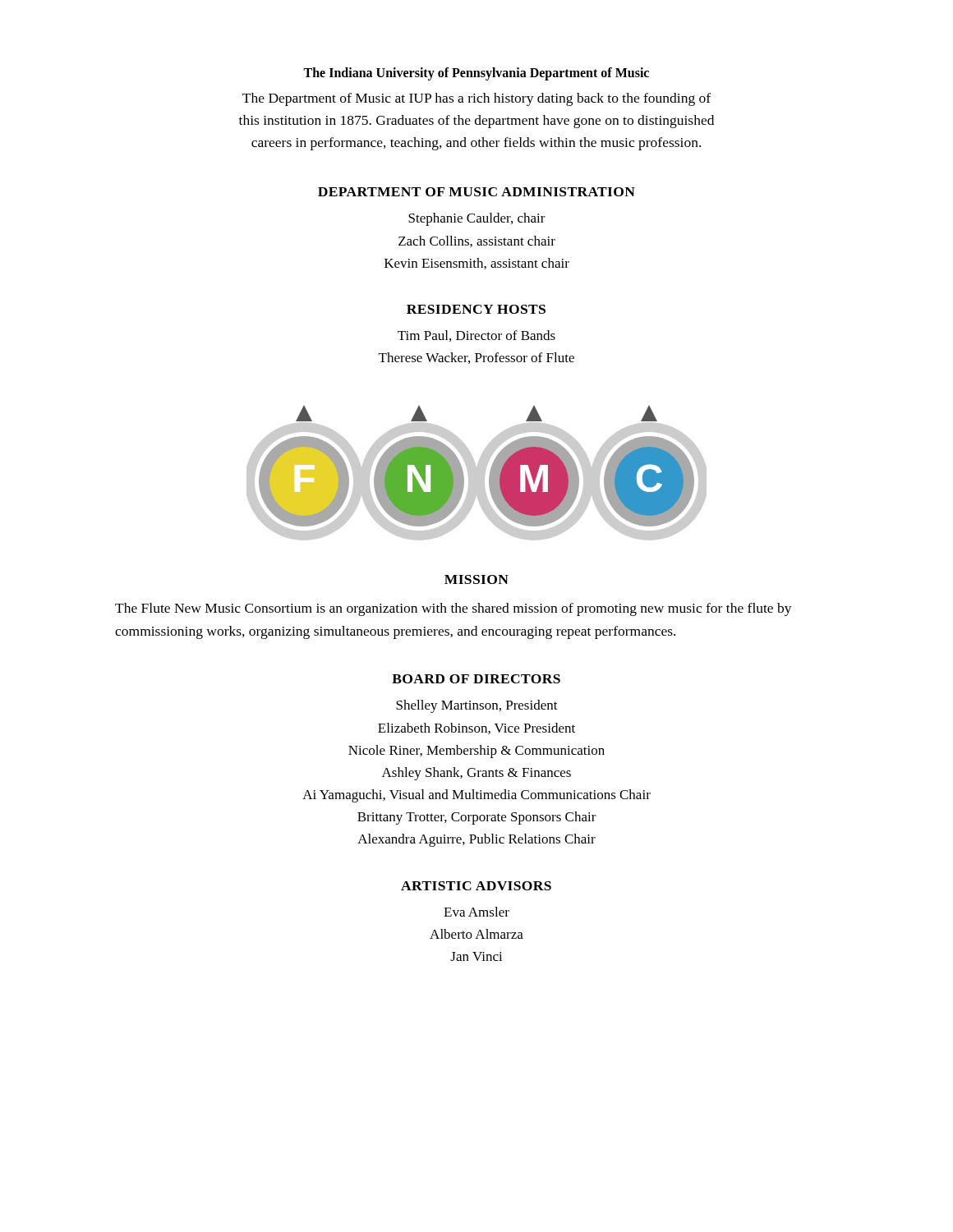Screen dimensions: 1232x953
Task: Find the list item containing "Zach Collins, assistant"
Action: pos(476,241)
